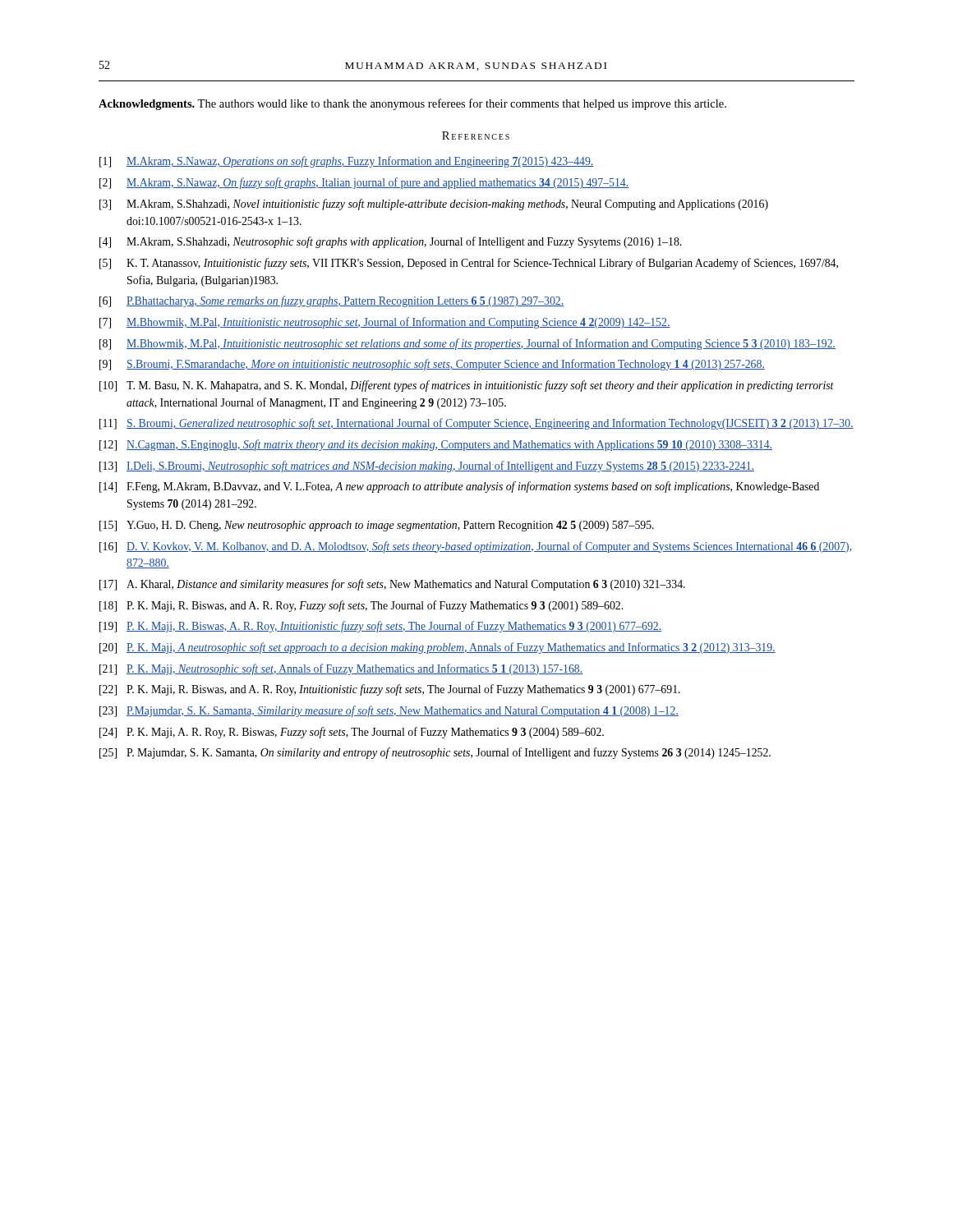
Task: Select the region starting "[21] P. K. Maji, Neutrosophic soft"
Action: pyautogui.click(x=476, y=669)
